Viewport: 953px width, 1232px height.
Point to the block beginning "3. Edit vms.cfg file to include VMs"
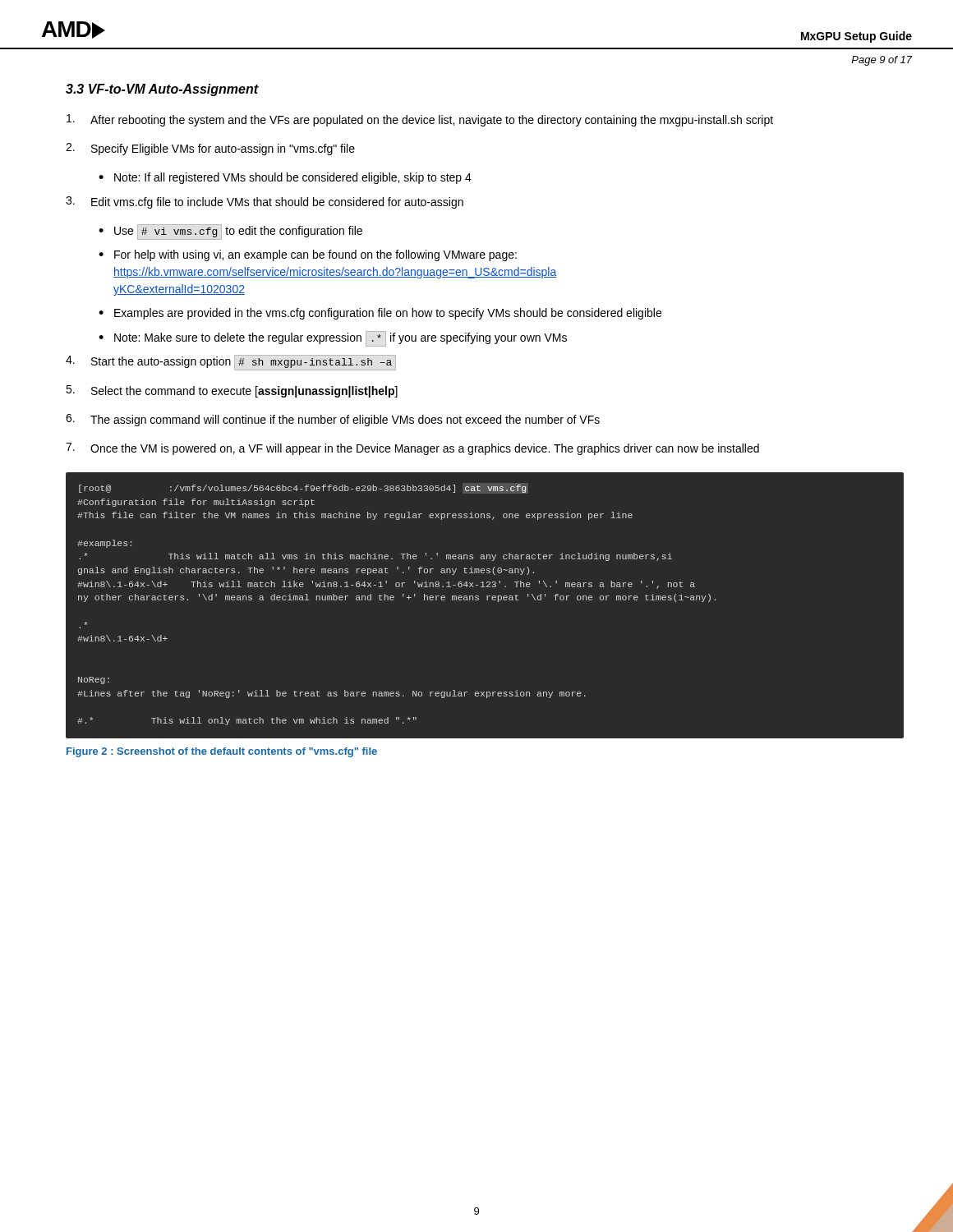pyautogui.click(x=265, y=202)
